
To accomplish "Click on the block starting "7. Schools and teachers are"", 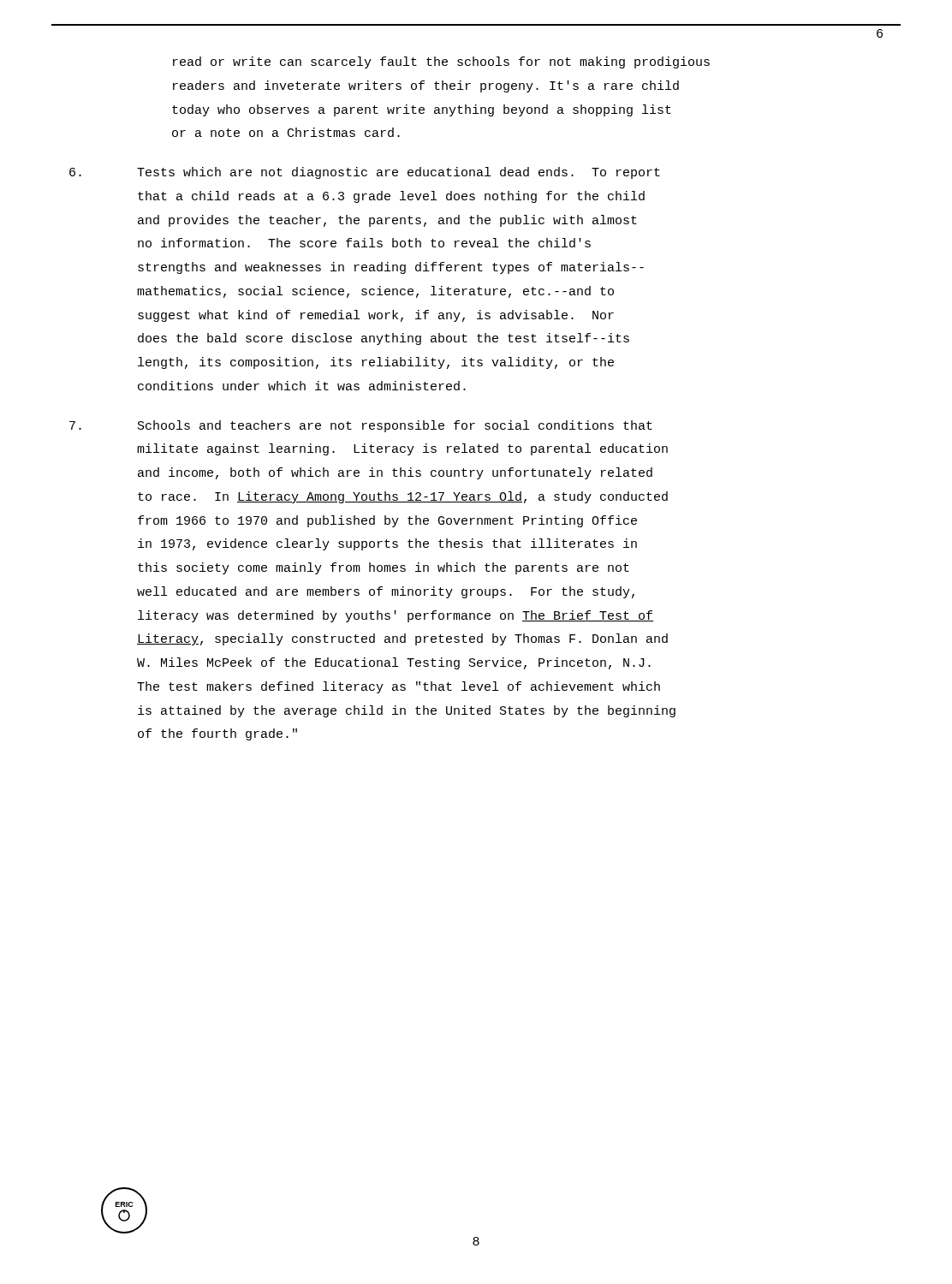I will 476,581.
